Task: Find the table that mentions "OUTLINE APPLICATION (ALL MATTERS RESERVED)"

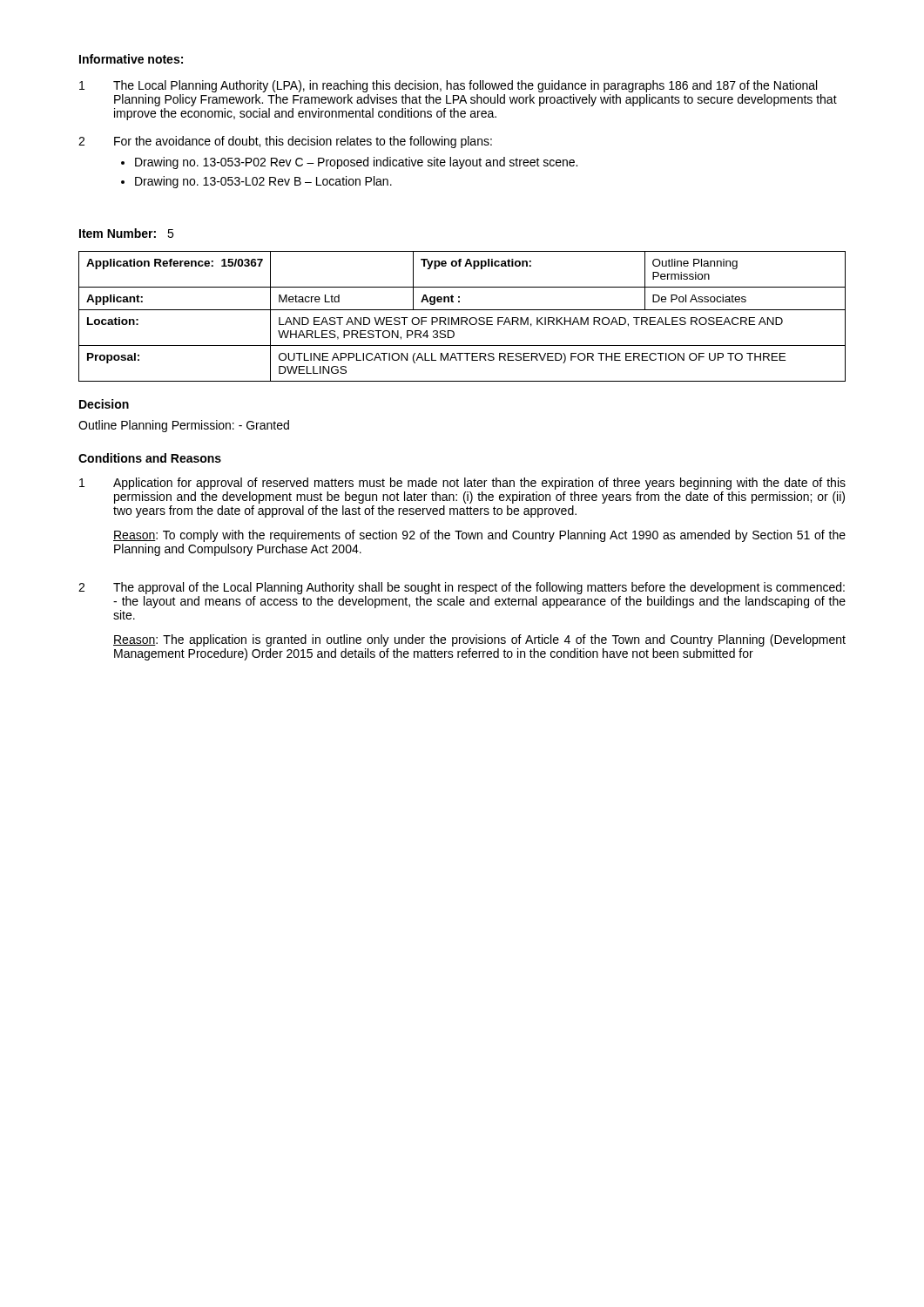Action: [x=462, y=316]
